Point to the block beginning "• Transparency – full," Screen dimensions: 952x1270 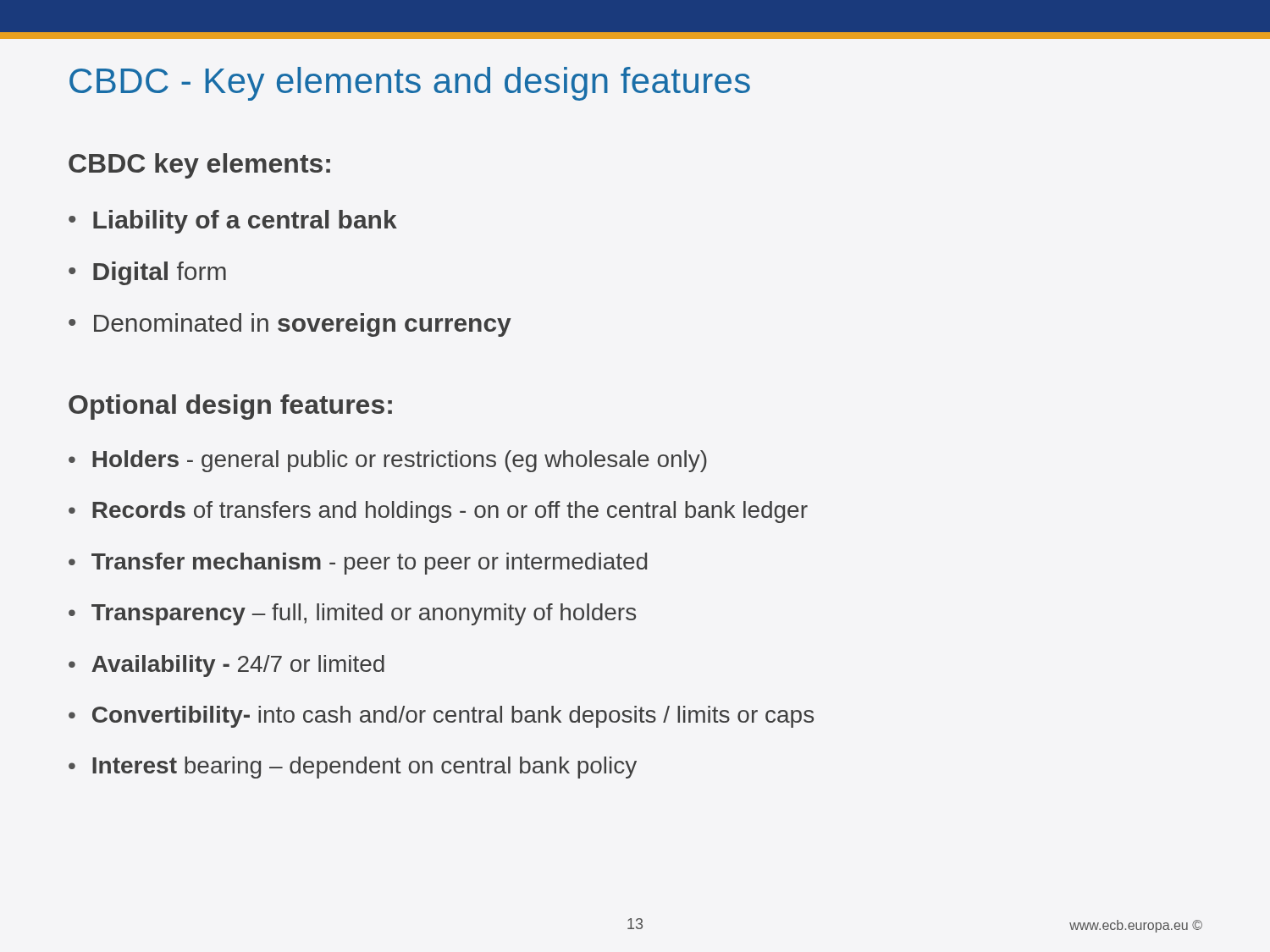click(352, 613)
